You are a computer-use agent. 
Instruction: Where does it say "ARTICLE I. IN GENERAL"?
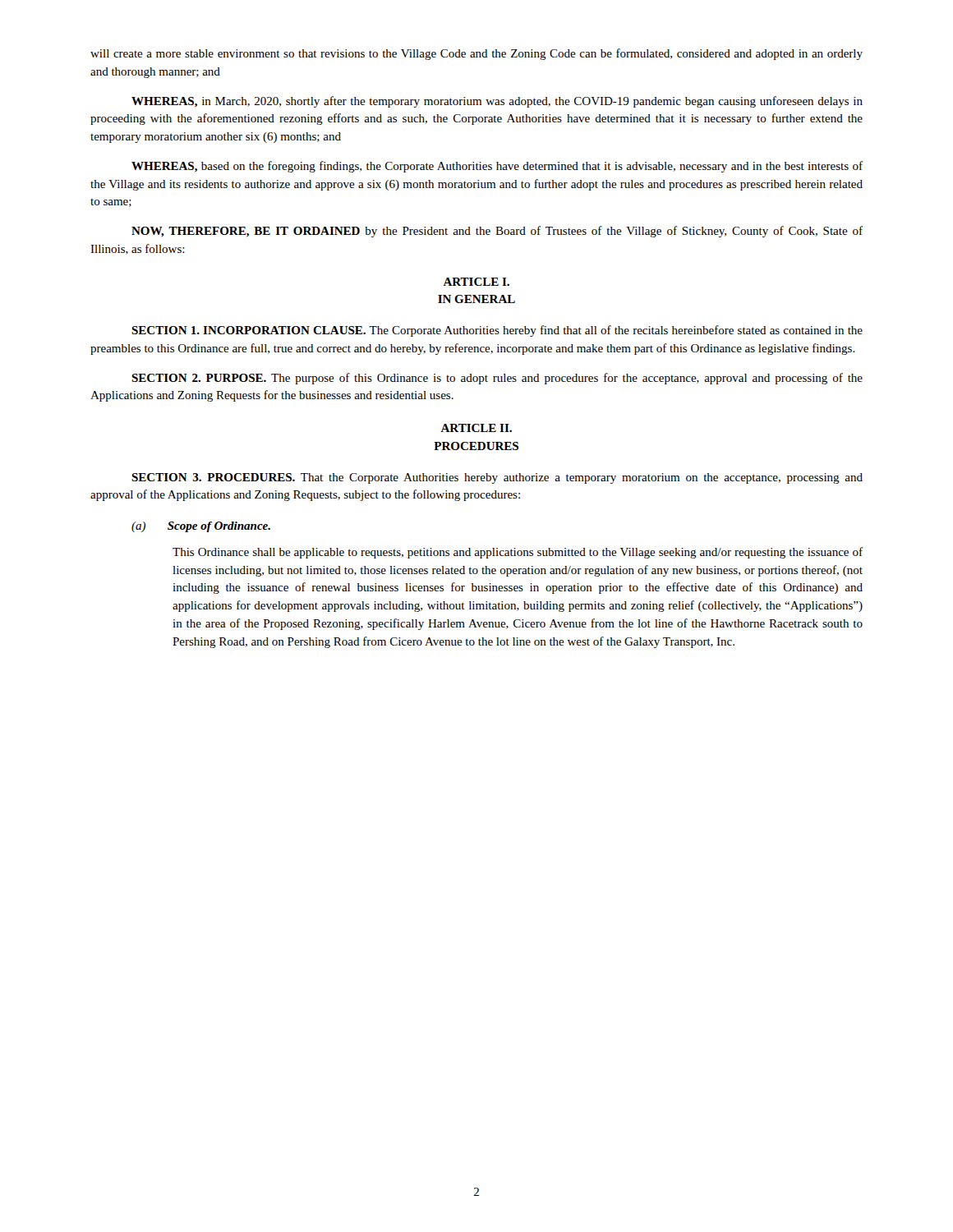click(x=476, y=291)
